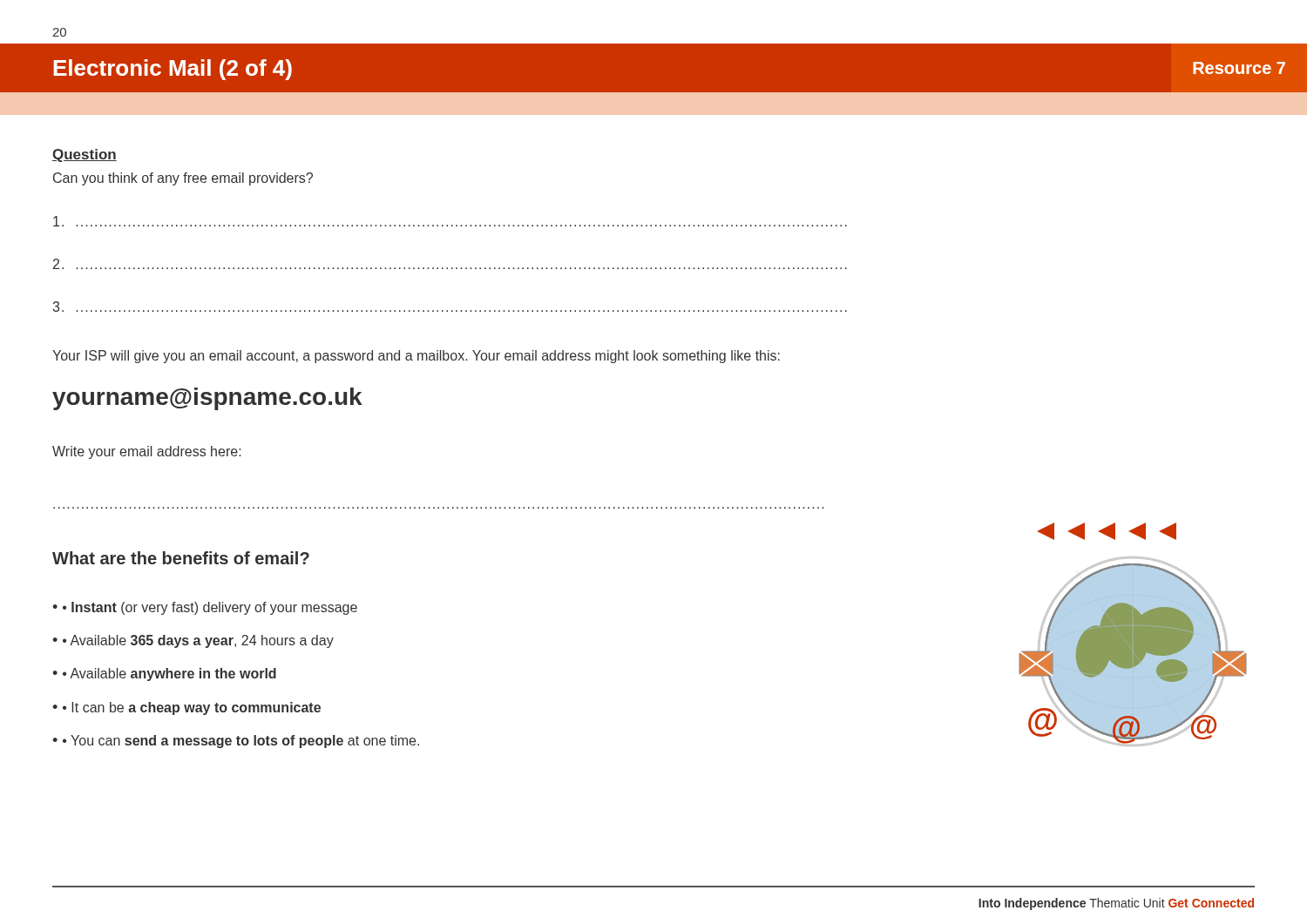Viewport: 1307px width, 924px height.
Task: Click the passage that begins "• It can be a cheap way to"
Action: 192,707
